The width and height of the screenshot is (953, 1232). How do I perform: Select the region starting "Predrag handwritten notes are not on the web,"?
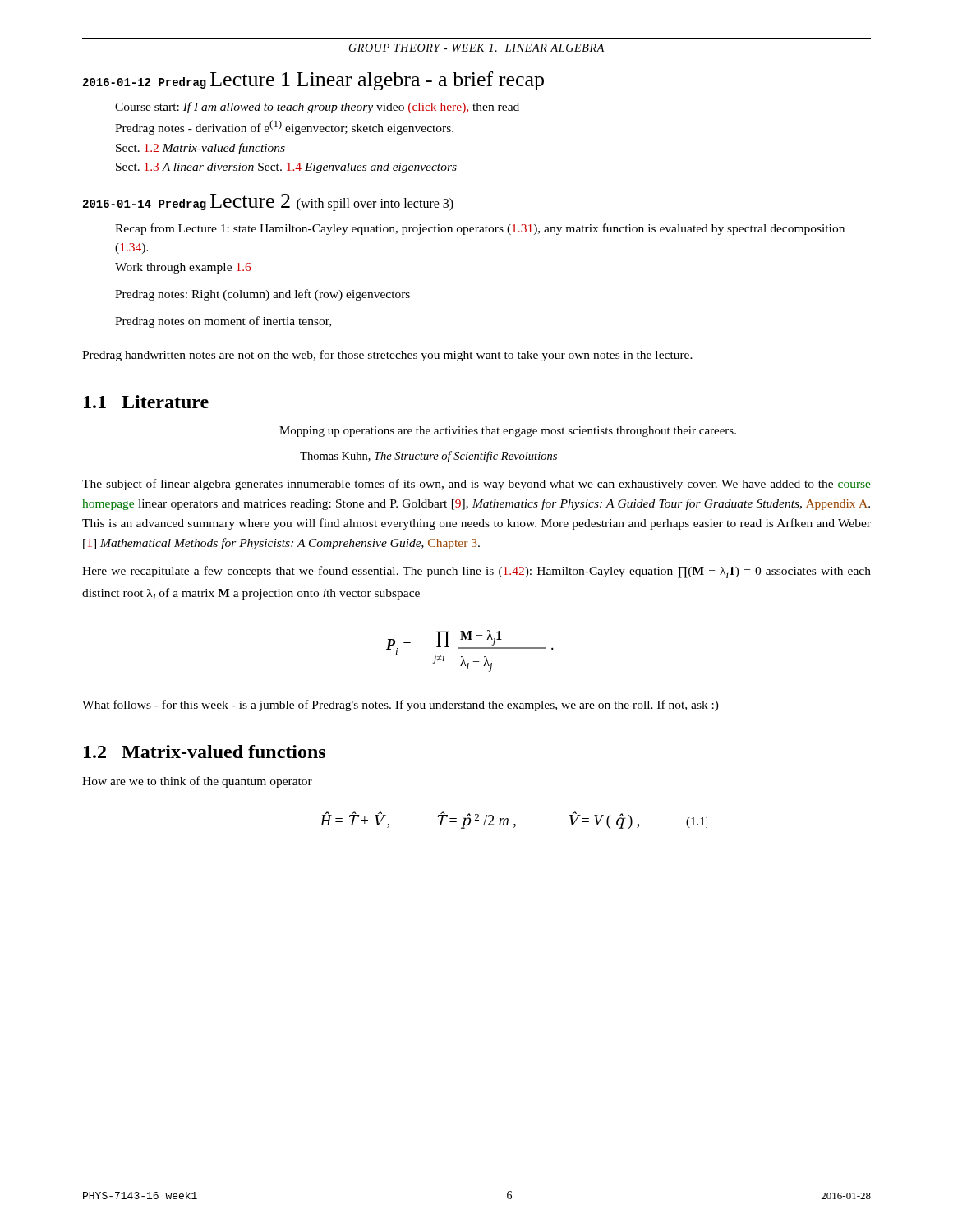click(387, 355)
